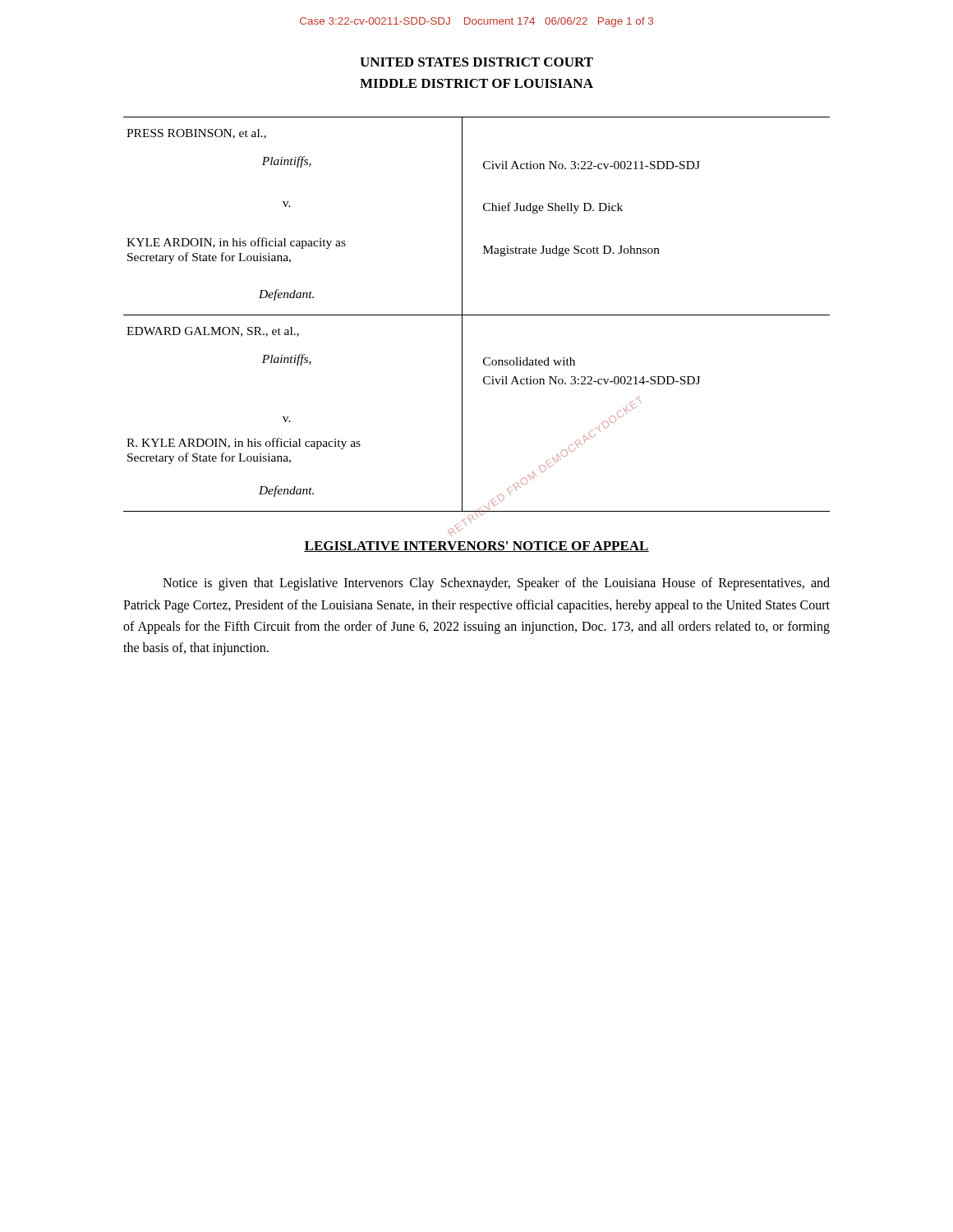The image size is (953, 1232).
Task: Locate a table
Action: [x=476, y=314]
